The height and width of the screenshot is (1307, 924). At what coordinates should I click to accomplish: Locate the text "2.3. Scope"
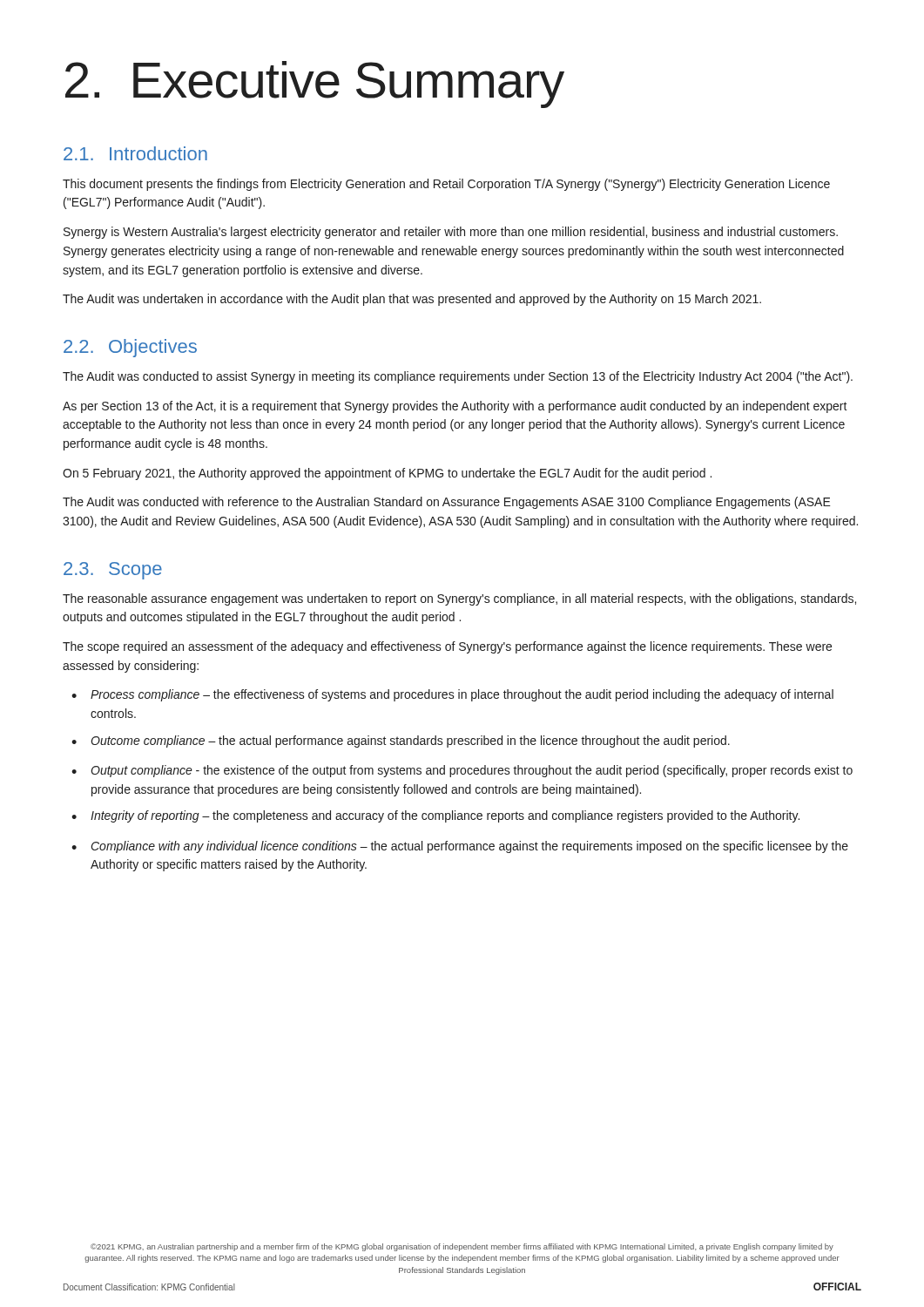pyautogui.click(x=113, y=568)
